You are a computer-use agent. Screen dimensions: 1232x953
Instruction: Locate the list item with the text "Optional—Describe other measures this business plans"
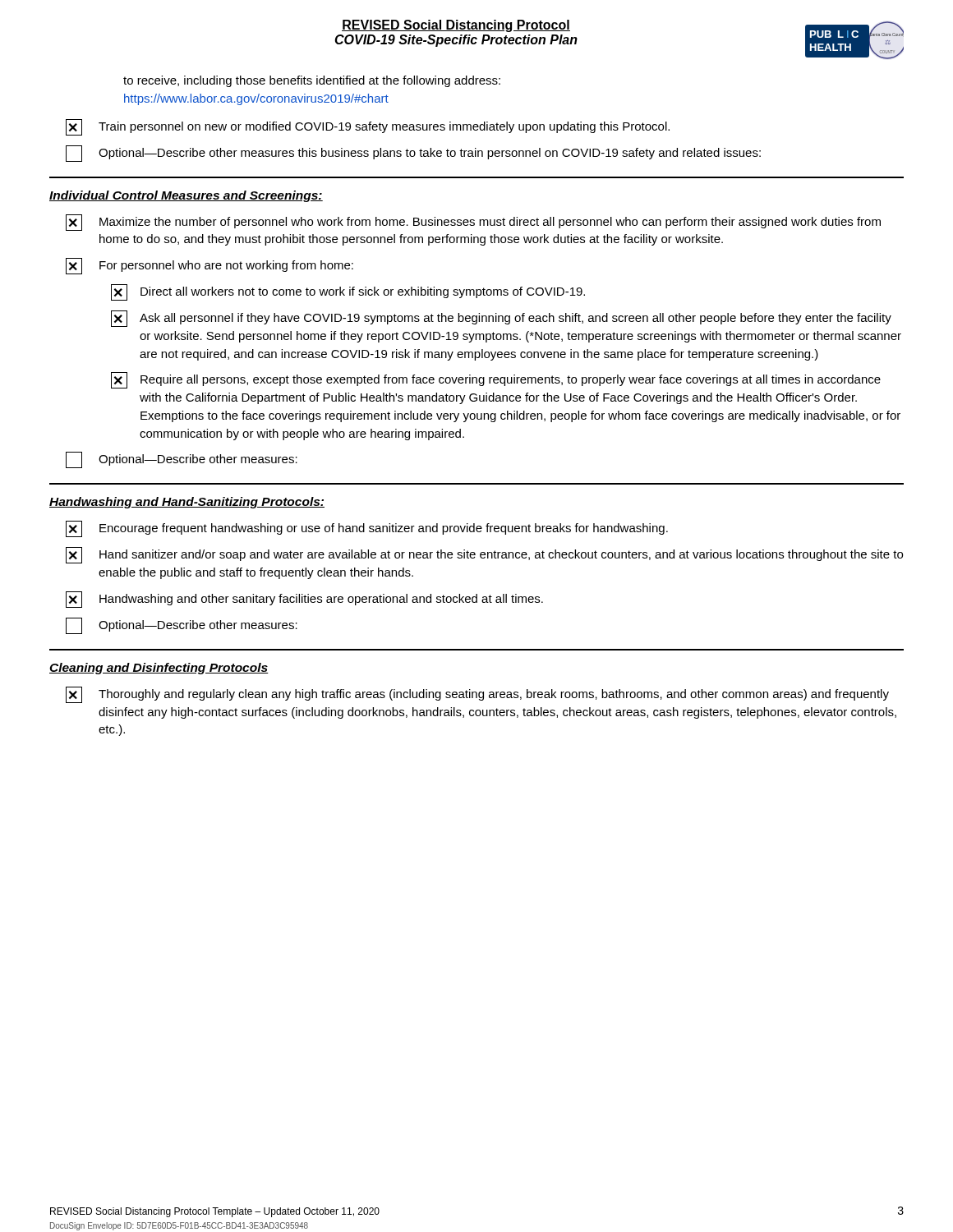tap(476, 152)
